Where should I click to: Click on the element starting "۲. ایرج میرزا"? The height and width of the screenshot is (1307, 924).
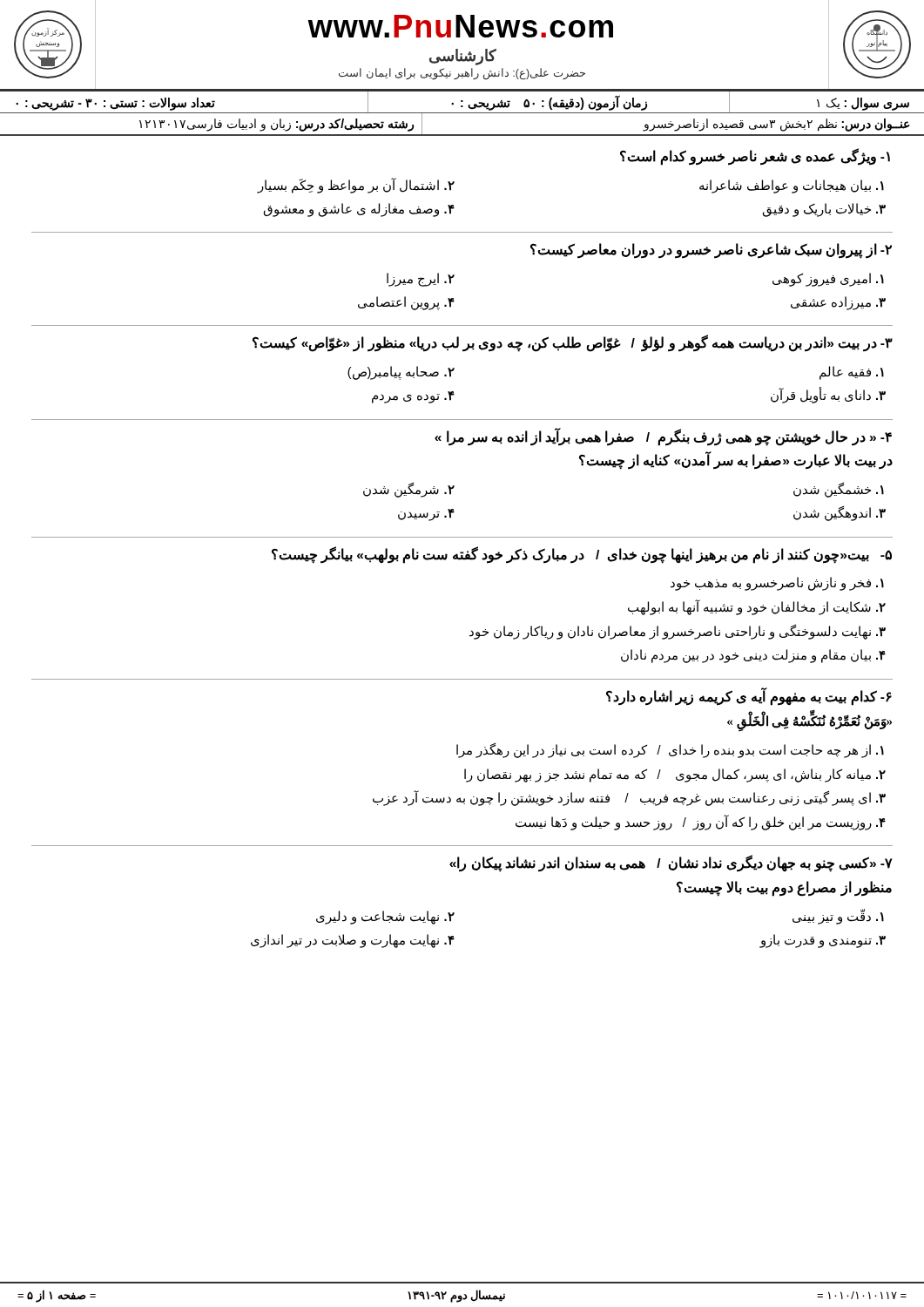420,279
